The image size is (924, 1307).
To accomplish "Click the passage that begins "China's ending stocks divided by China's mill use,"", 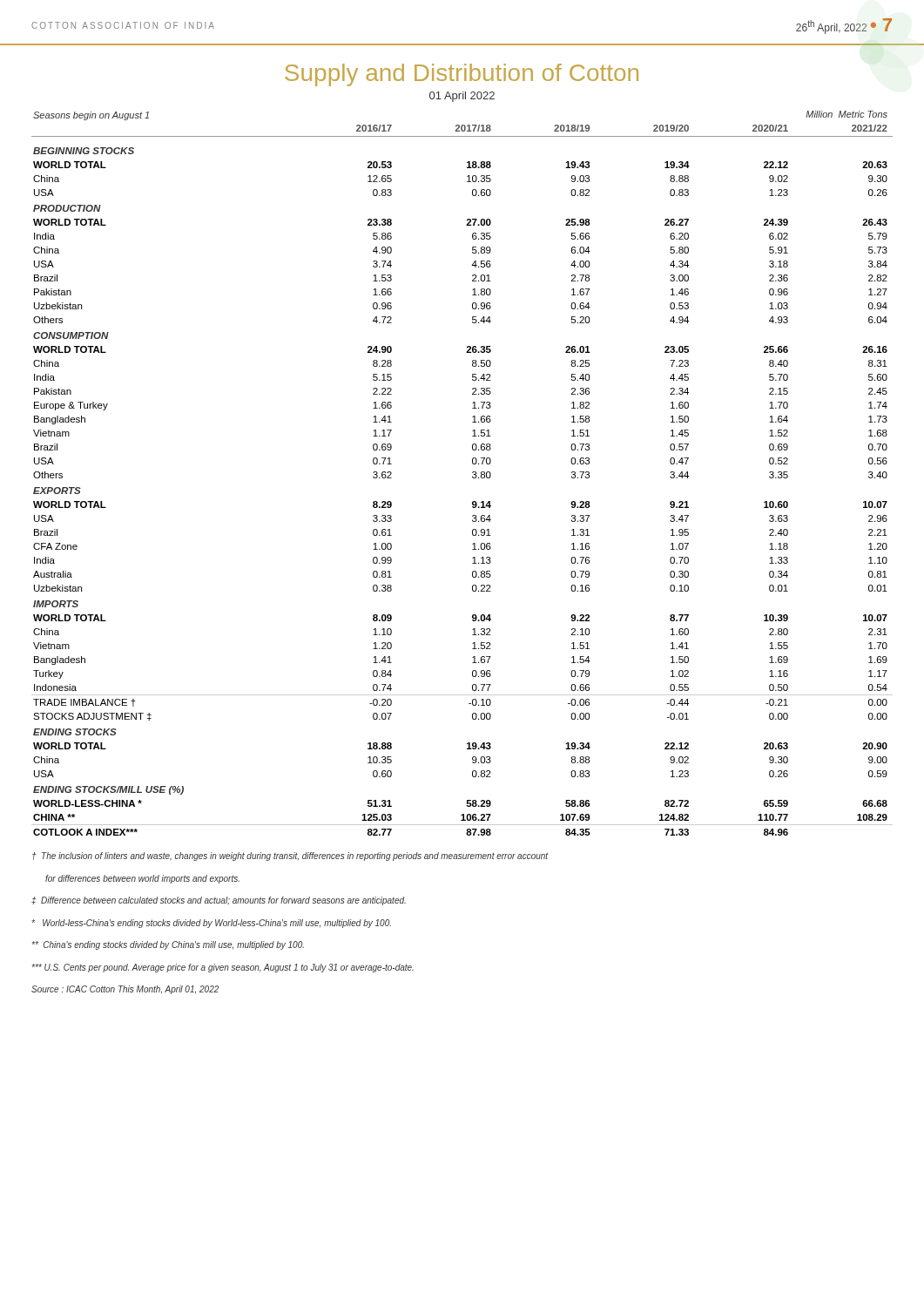I will (168, 945).
